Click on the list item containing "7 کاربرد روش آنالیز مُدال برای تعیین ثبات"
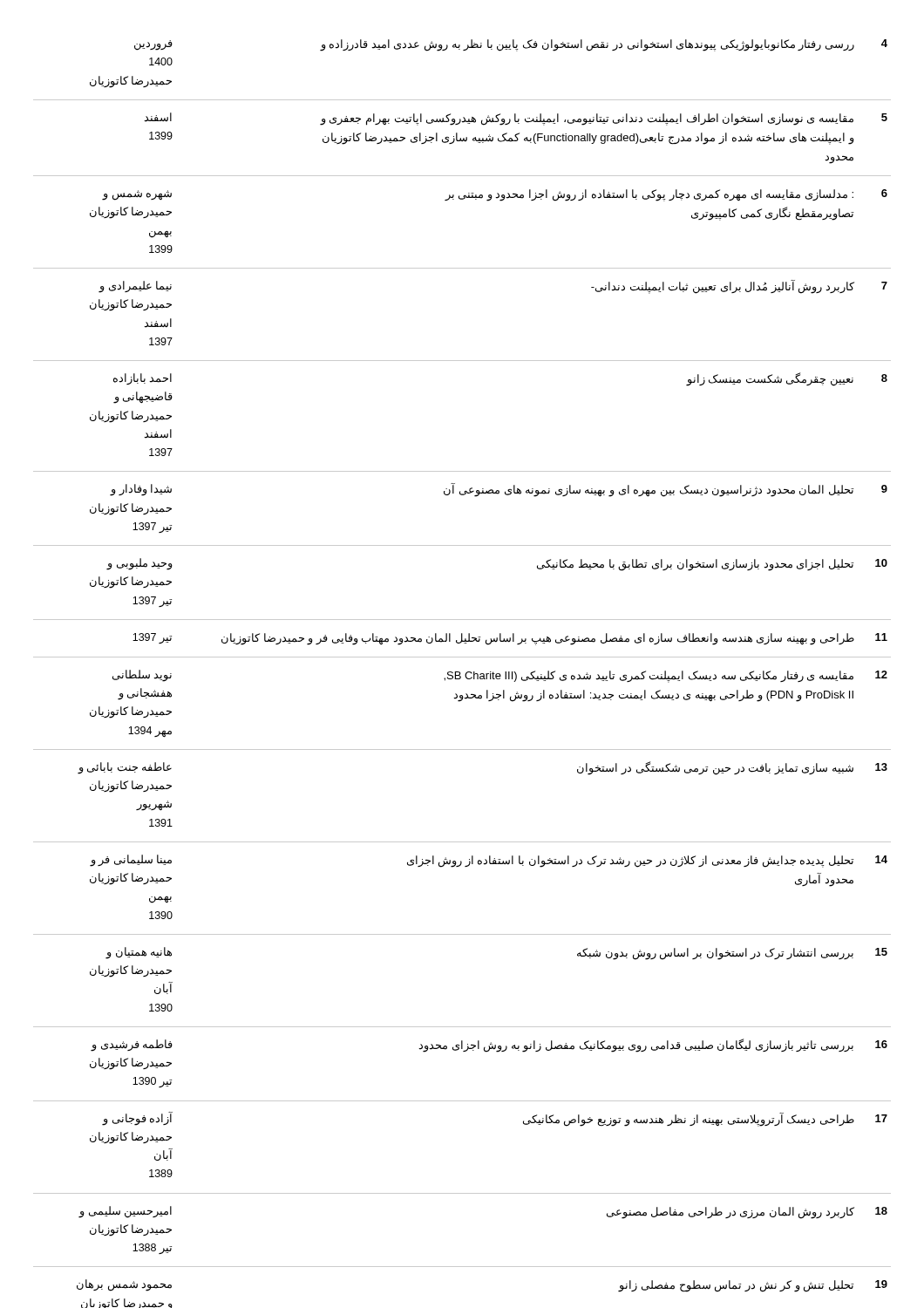This screenshot has width=924, height=1308. 725,286
